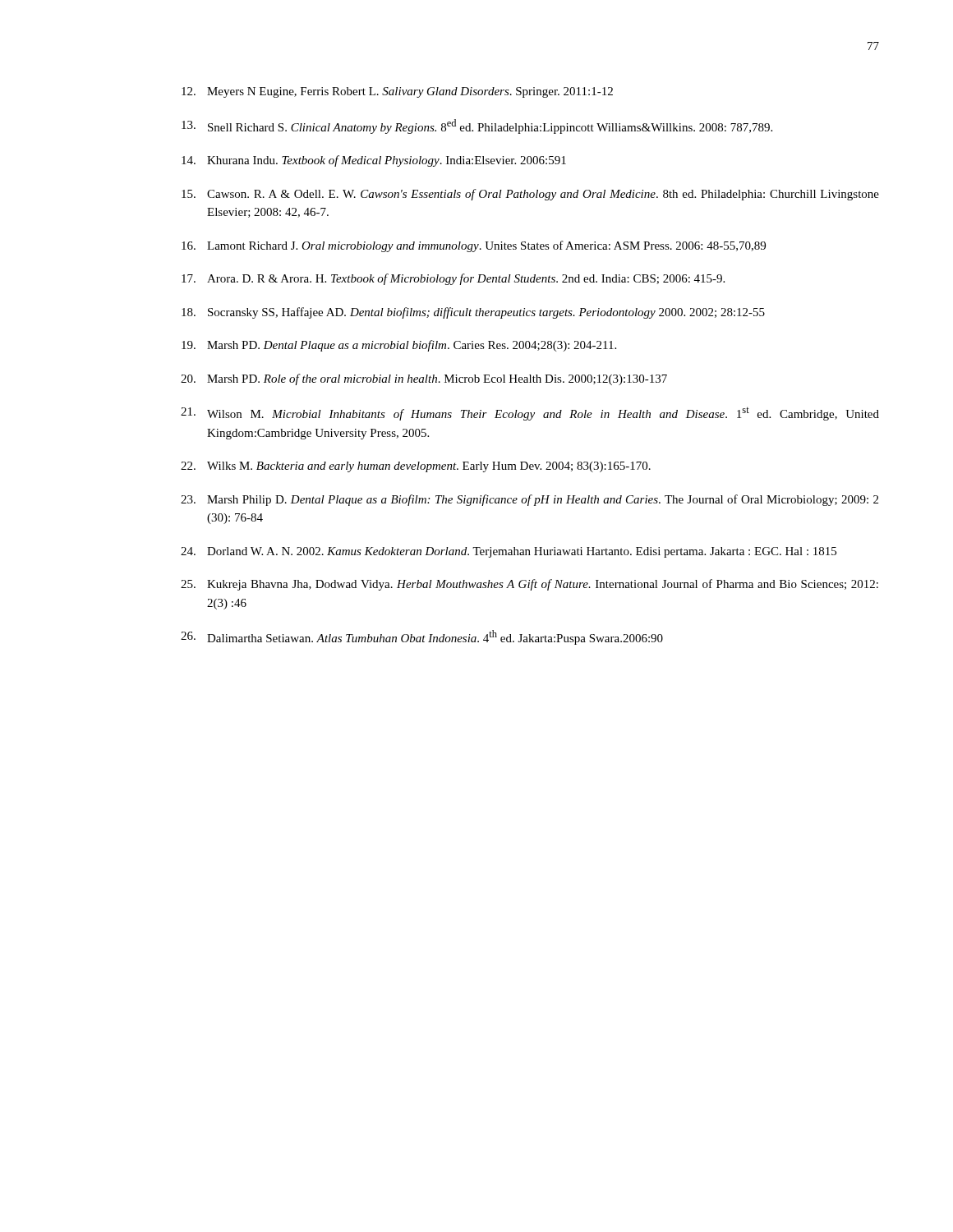Locate the list item that says "15. Cawson. R."
The image size is (953, 1232).
[x=530, y=203]
